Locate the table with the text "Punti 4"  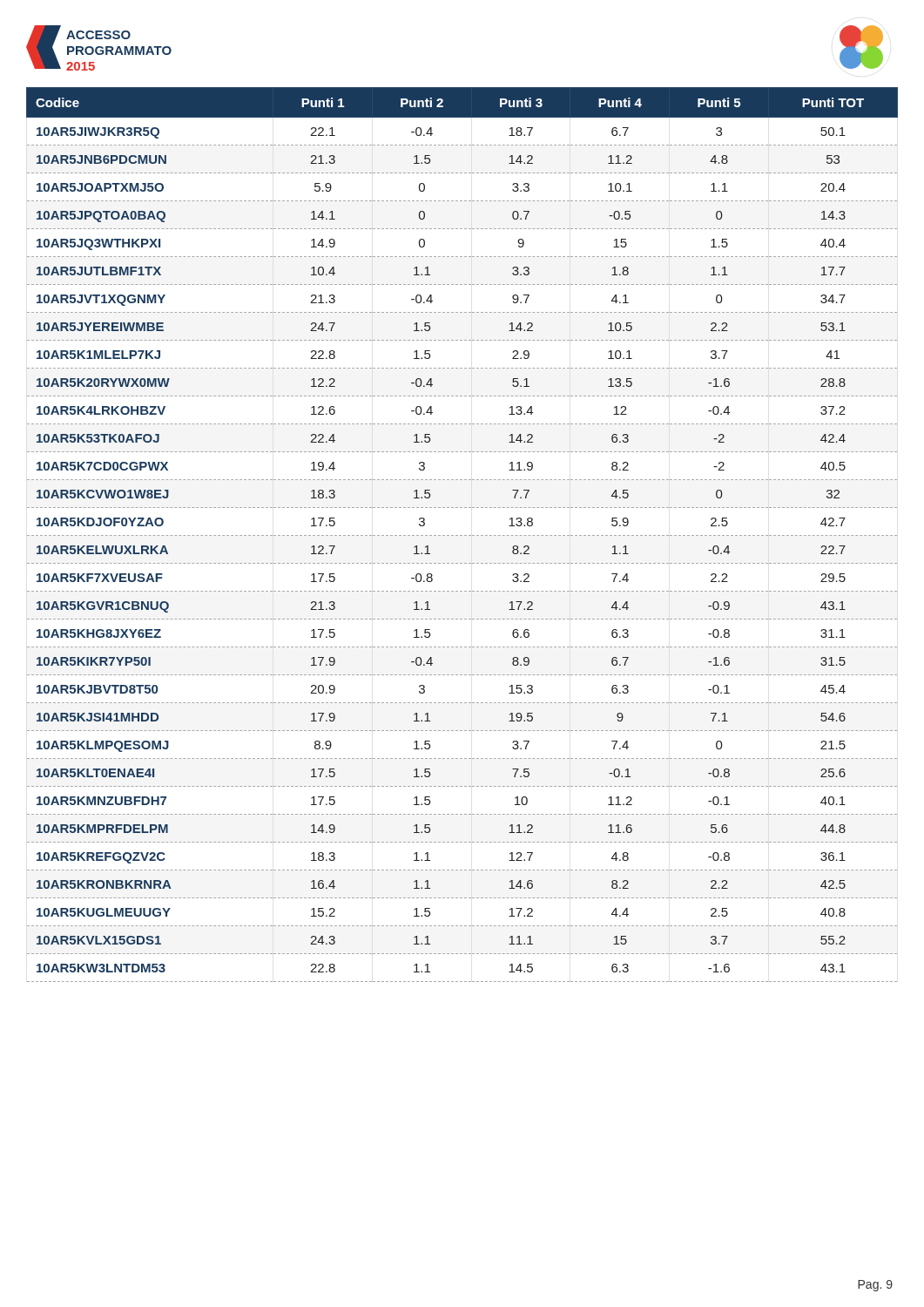pos(462,535)
